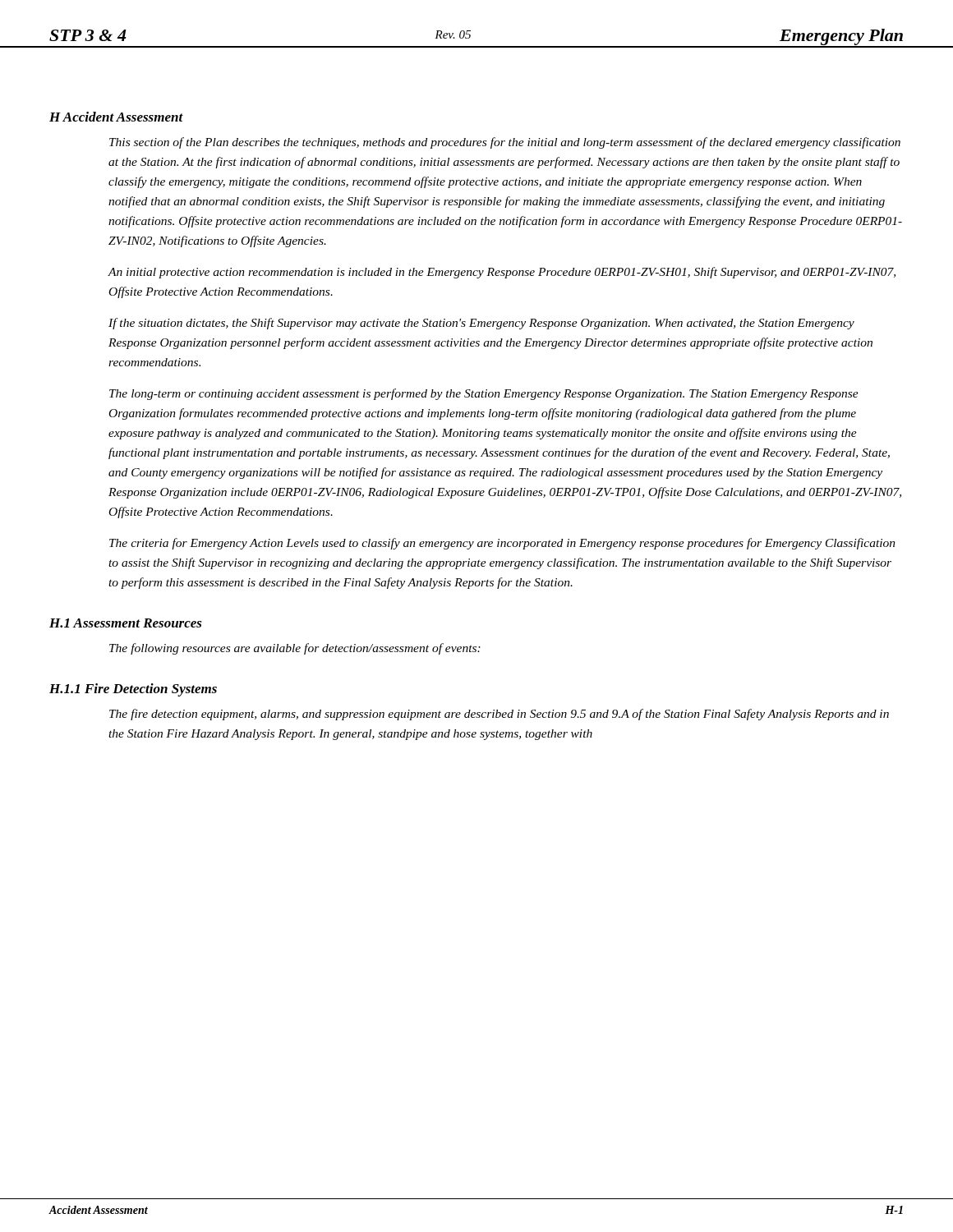The width and height of the screenshot is (953, 1232).
Task: Locate the text block starting "An initial protective action recommendation"
Action: (502, 281)
